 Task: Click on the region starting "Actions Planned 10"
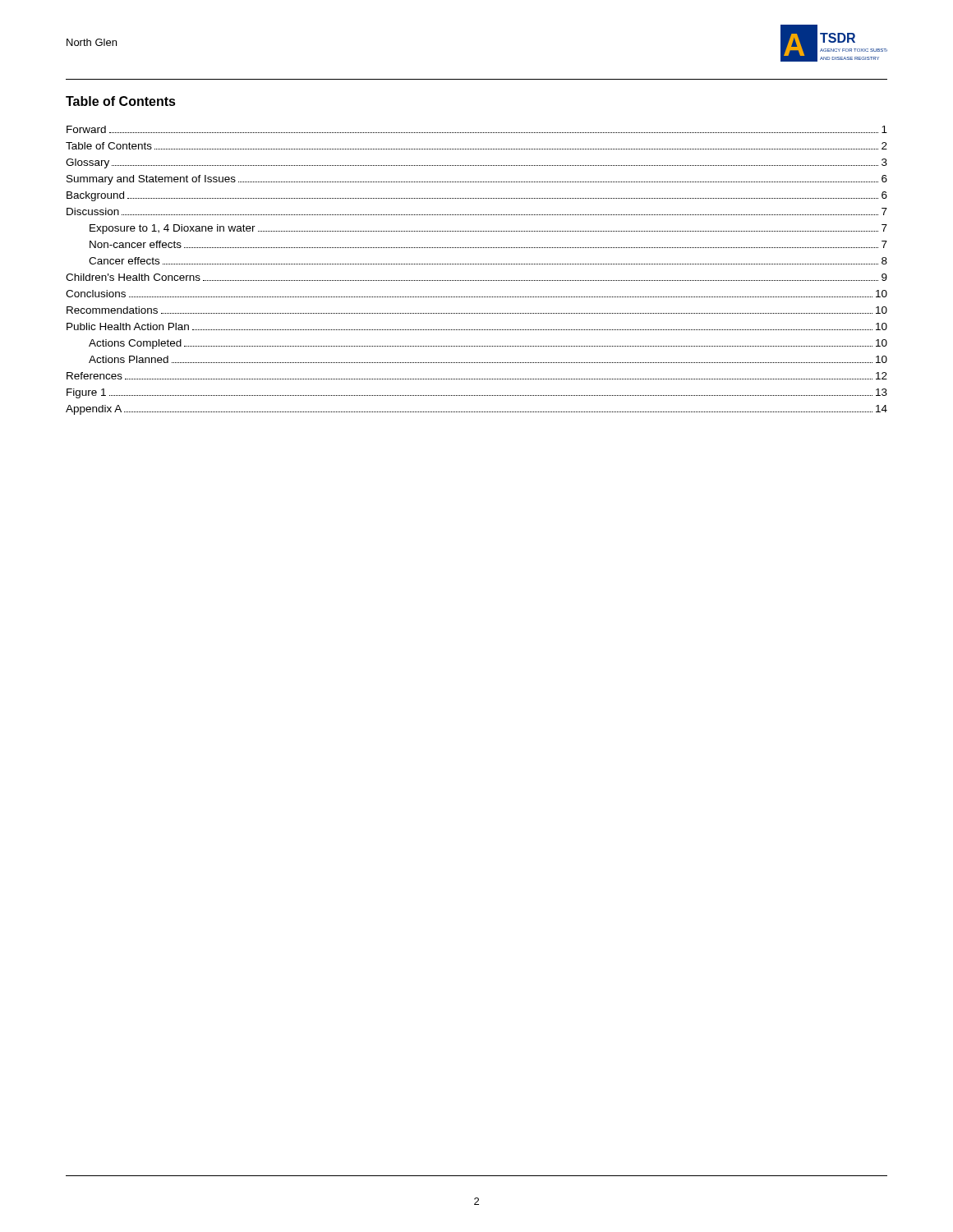click(x=476, y=359)
